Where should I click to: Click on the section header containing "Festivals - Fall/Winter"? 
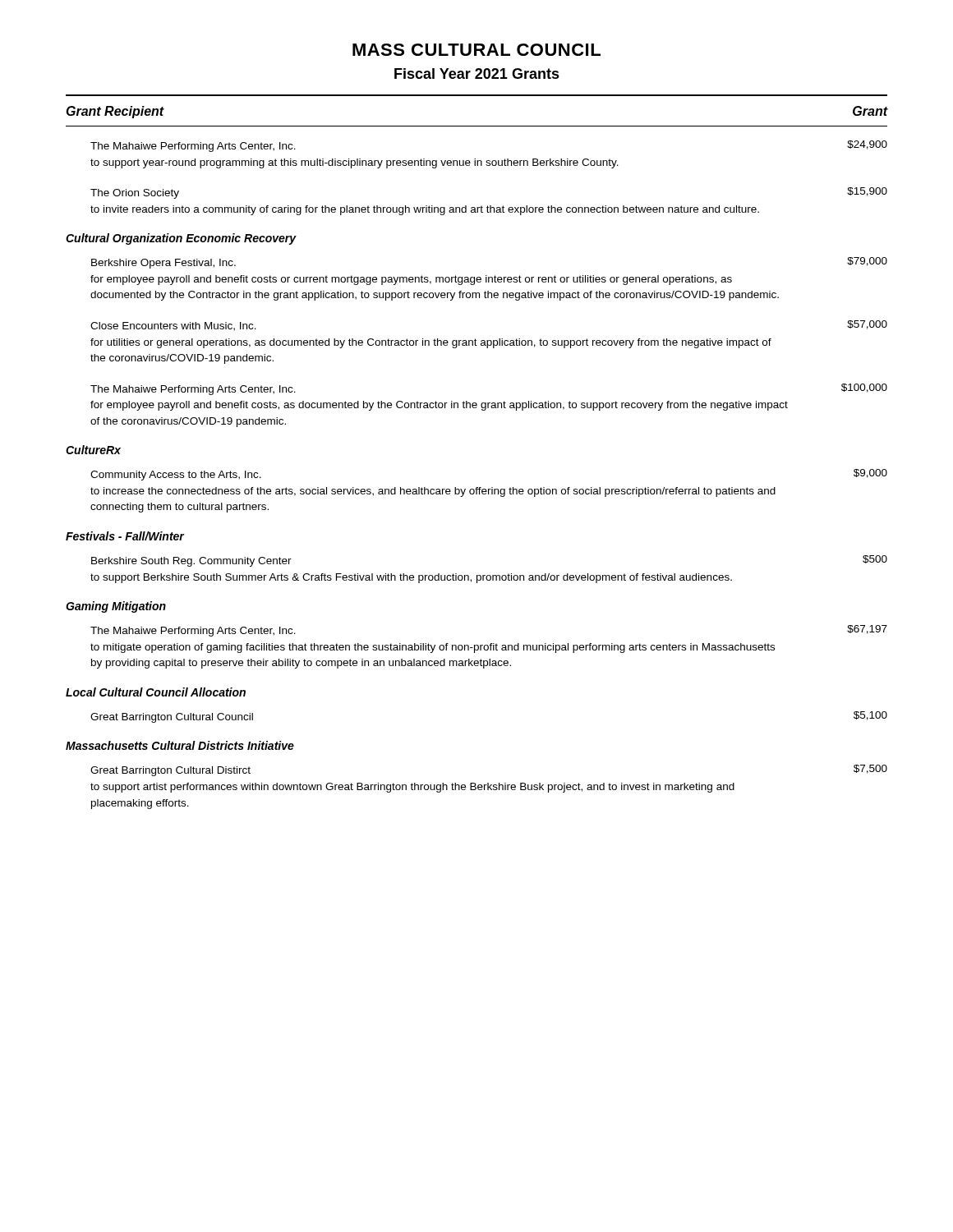coord(125,536)
